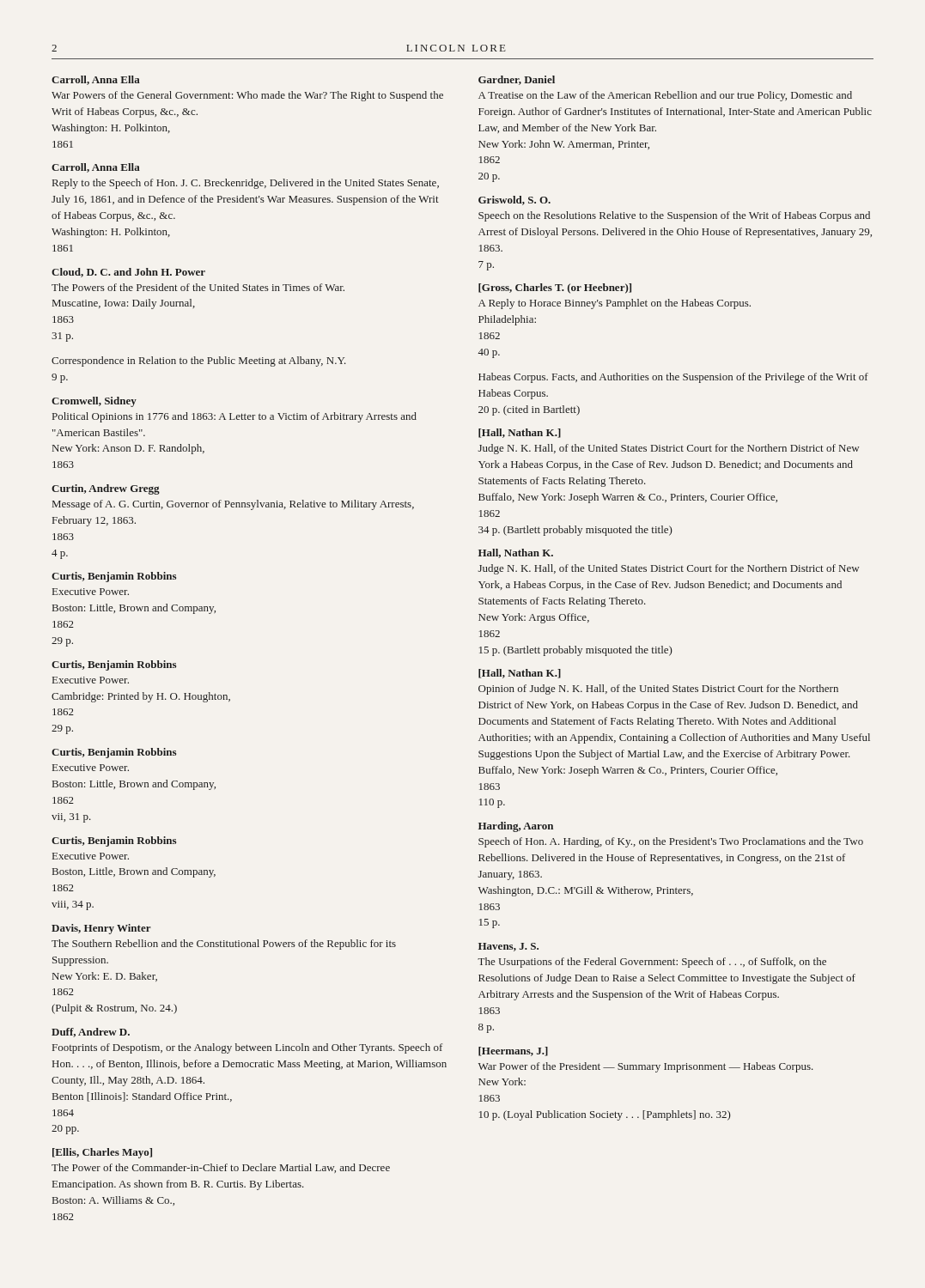Point to the block beginning "Curtis, Benjamin Robbins Executive Power. Boston,"

(x=114, y=841)
